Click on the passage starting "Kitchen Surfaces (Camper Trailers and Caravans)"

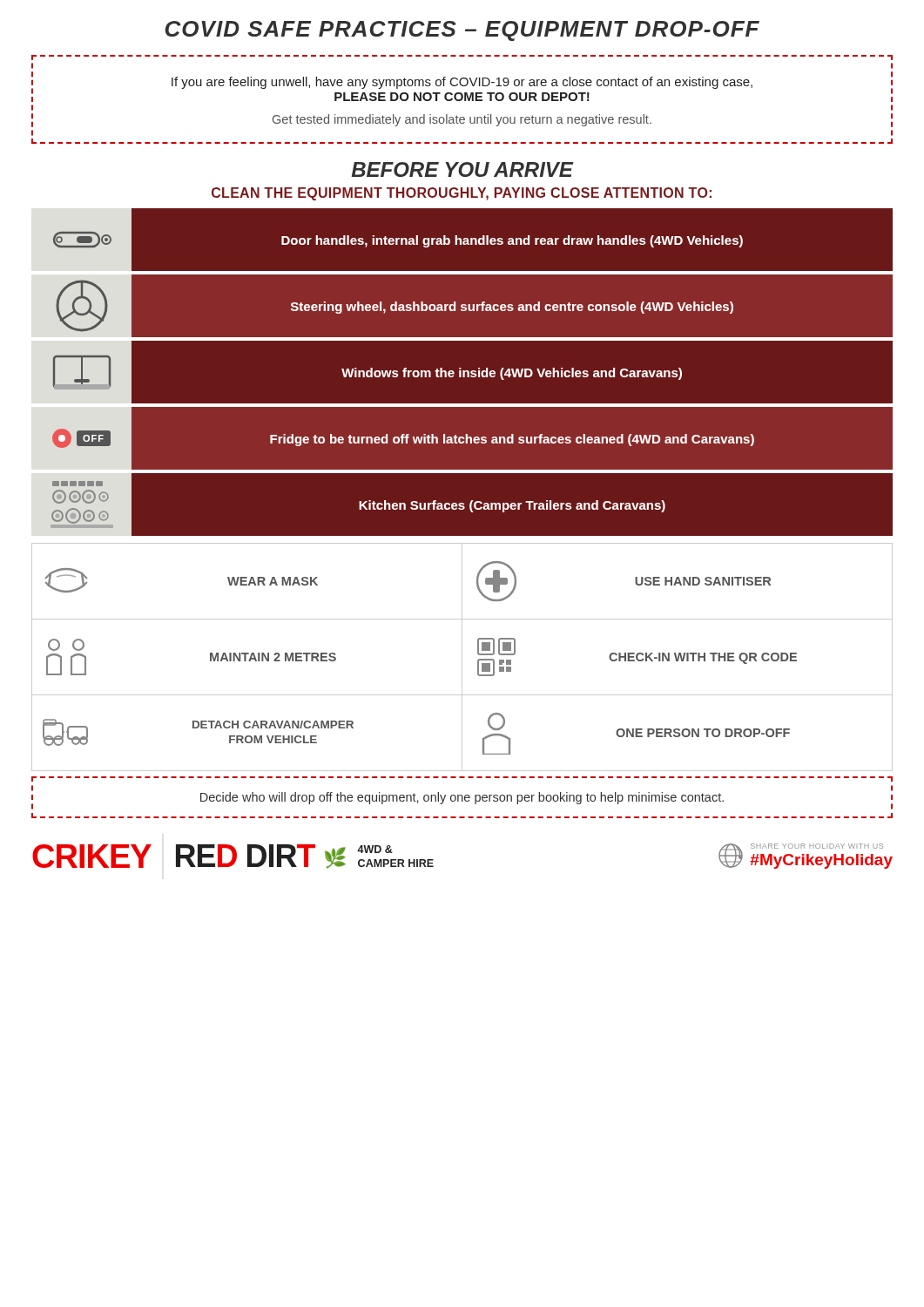coord(462,505)
